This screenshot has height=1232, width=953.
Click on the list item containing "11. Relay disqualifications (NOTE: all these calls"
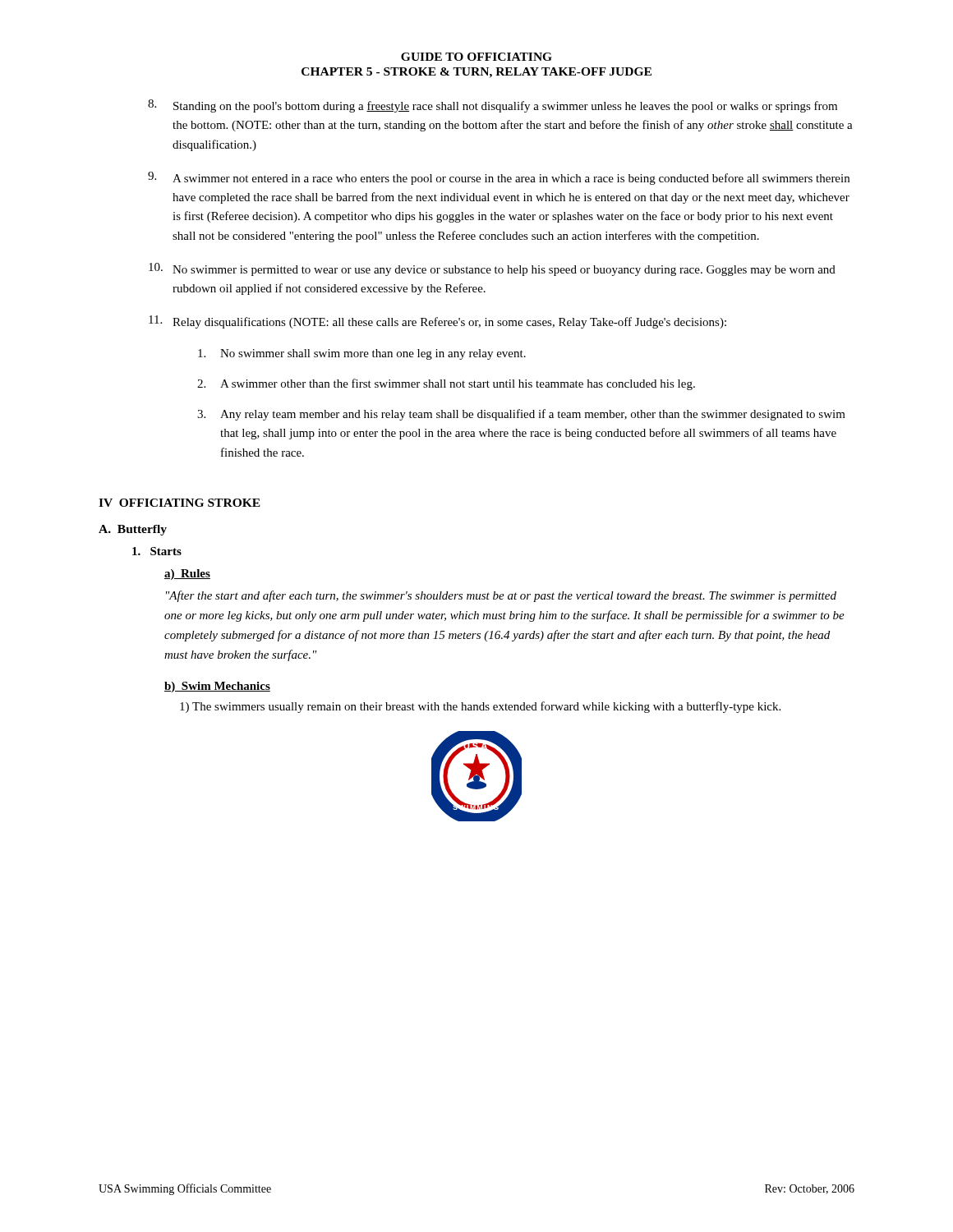click(x=501, y=393)
